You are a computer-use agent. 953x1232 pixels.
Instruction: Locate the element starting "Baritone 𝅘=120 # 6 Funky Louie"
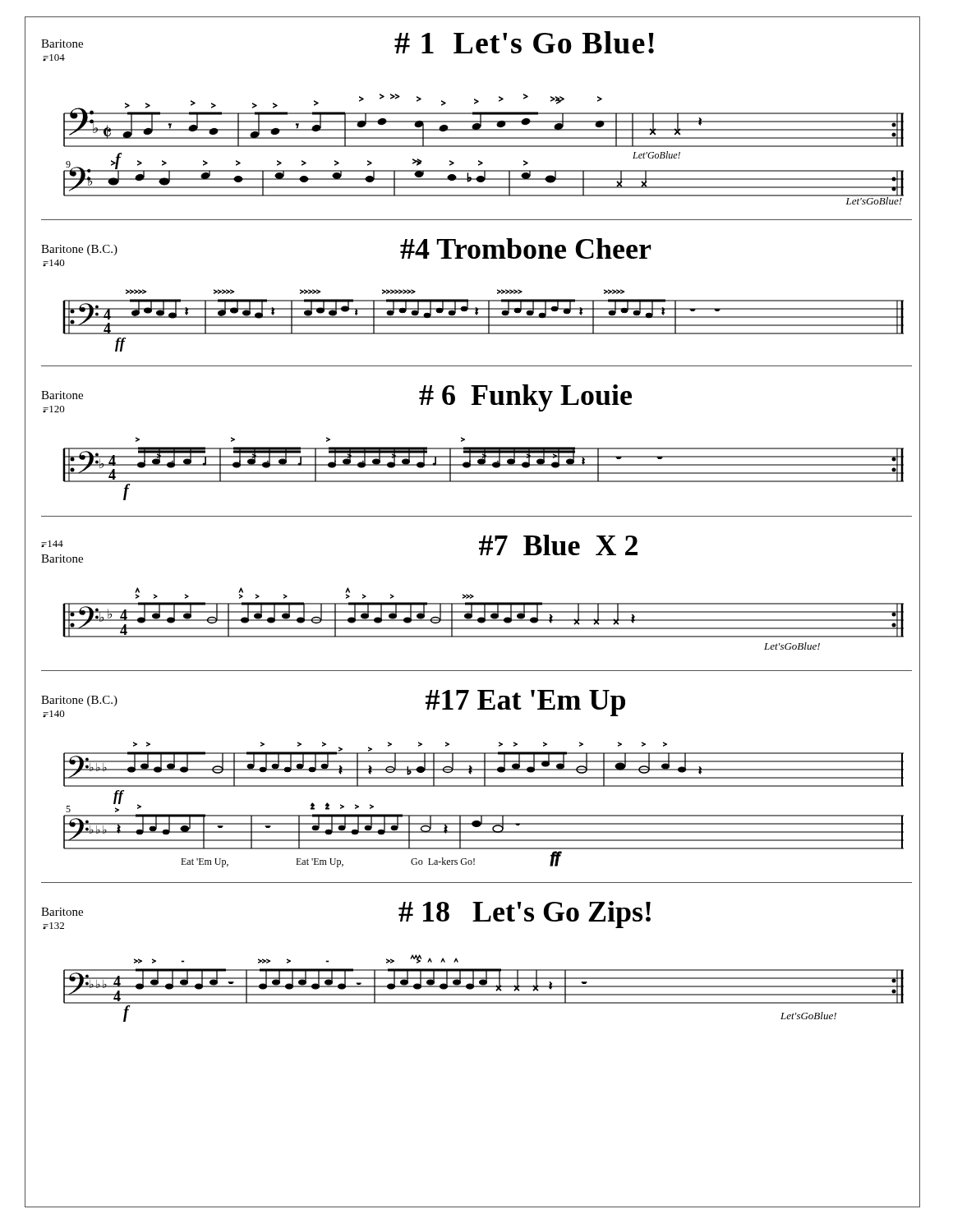[x=476, y=397]
